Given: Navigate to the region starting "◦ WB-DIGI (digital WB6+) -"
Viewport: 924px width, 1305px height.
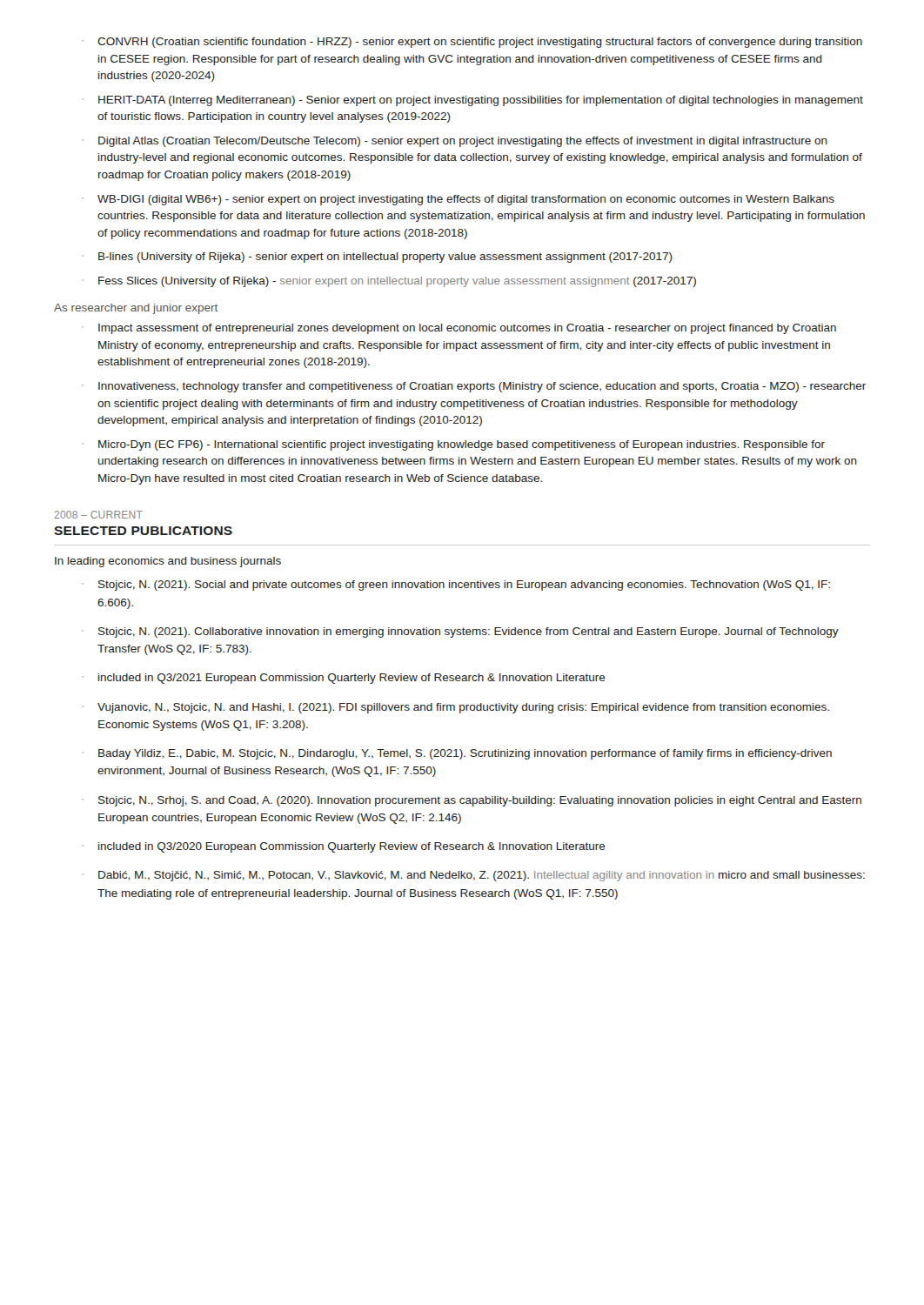Looking at the screenshot, I should 476,216.
